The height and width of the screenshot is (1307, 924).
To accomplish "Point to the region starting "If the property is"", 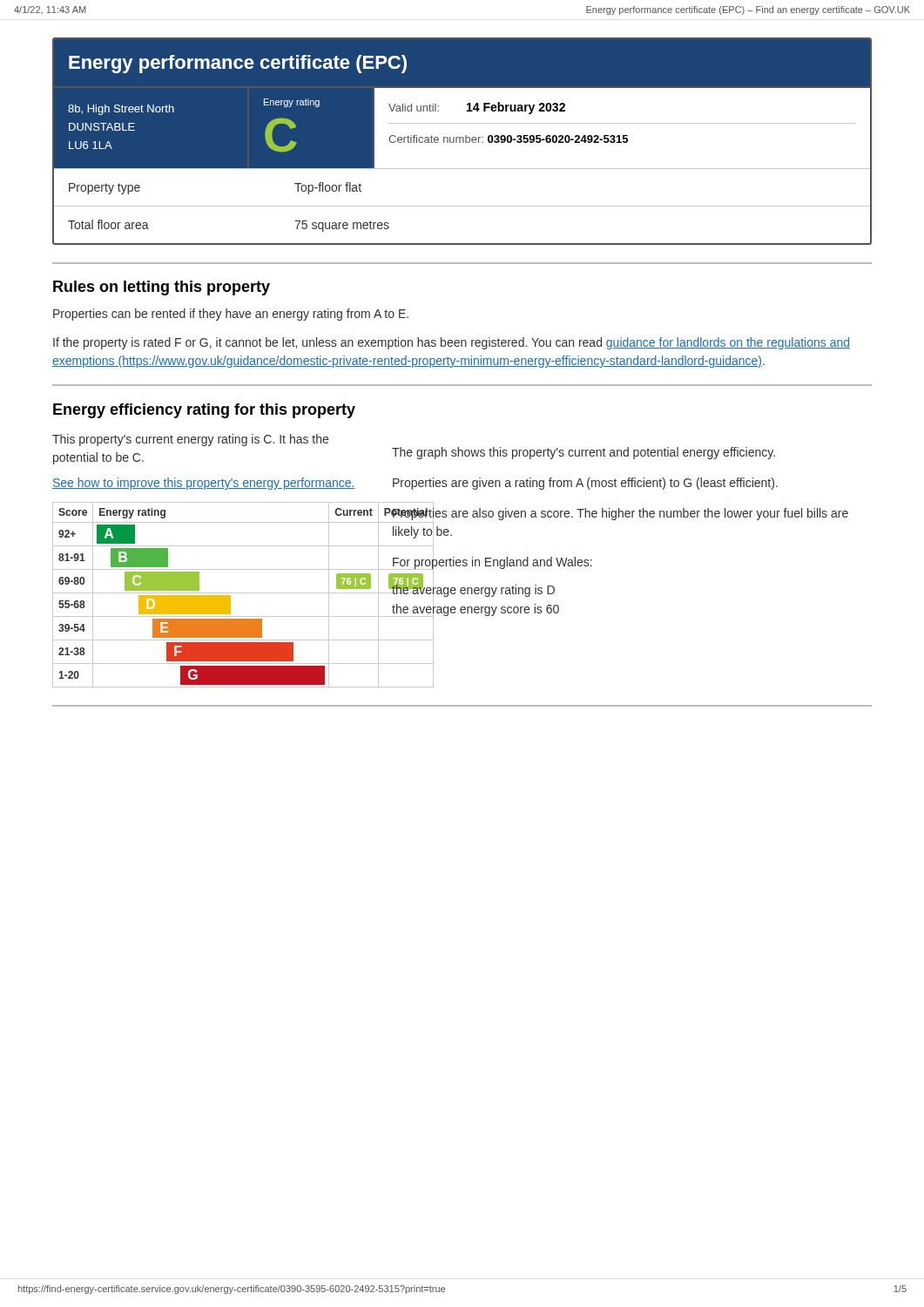I will tap(451, 352).
